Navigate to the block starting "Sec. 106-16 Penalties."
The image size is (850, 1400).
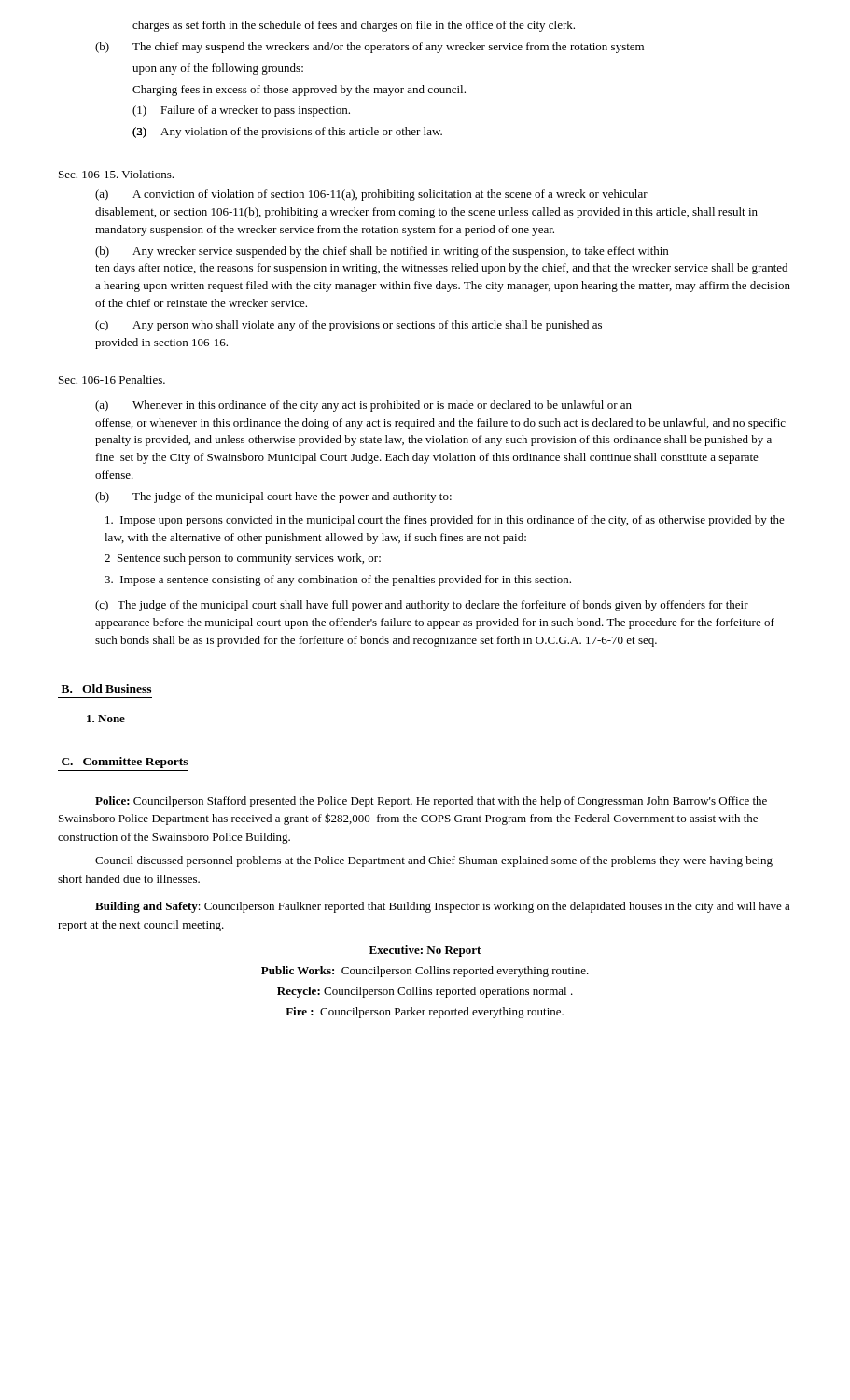(x=112, y=379)
